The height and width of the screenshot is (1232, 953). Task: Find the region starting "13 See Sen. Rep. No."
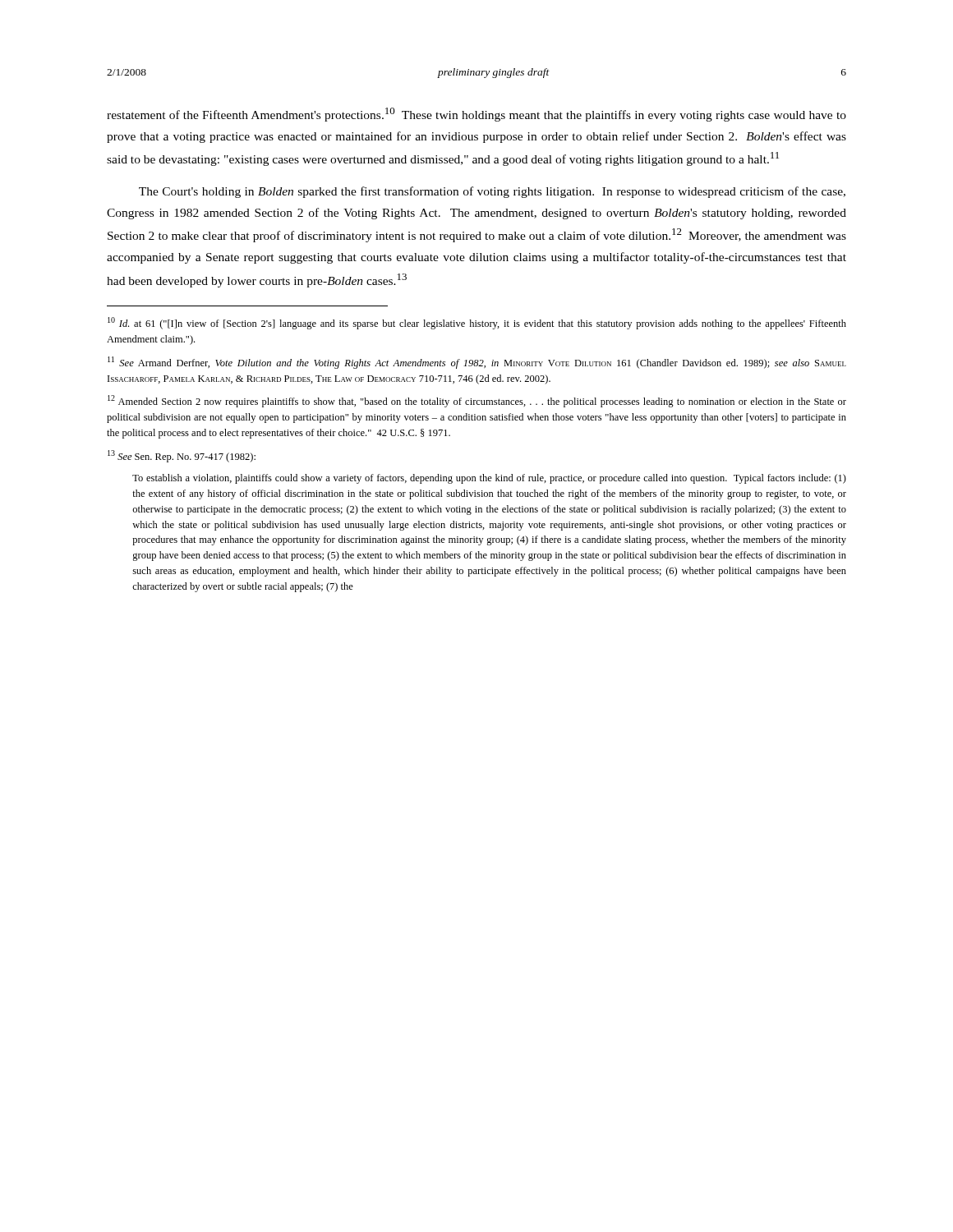point(476,522)
